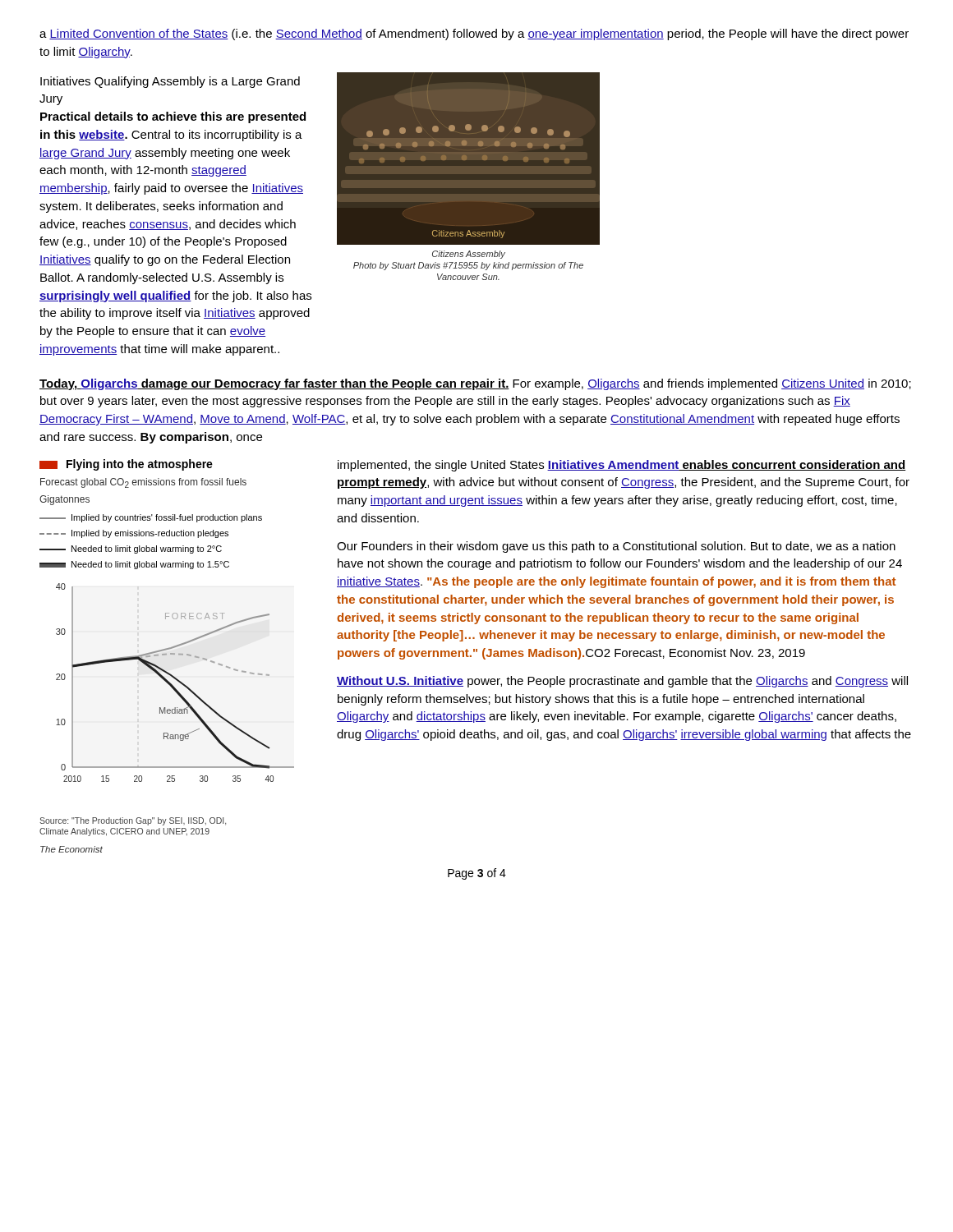Find the photo
The width and height of the screenshot is (953, 1232).
(468, 177)
